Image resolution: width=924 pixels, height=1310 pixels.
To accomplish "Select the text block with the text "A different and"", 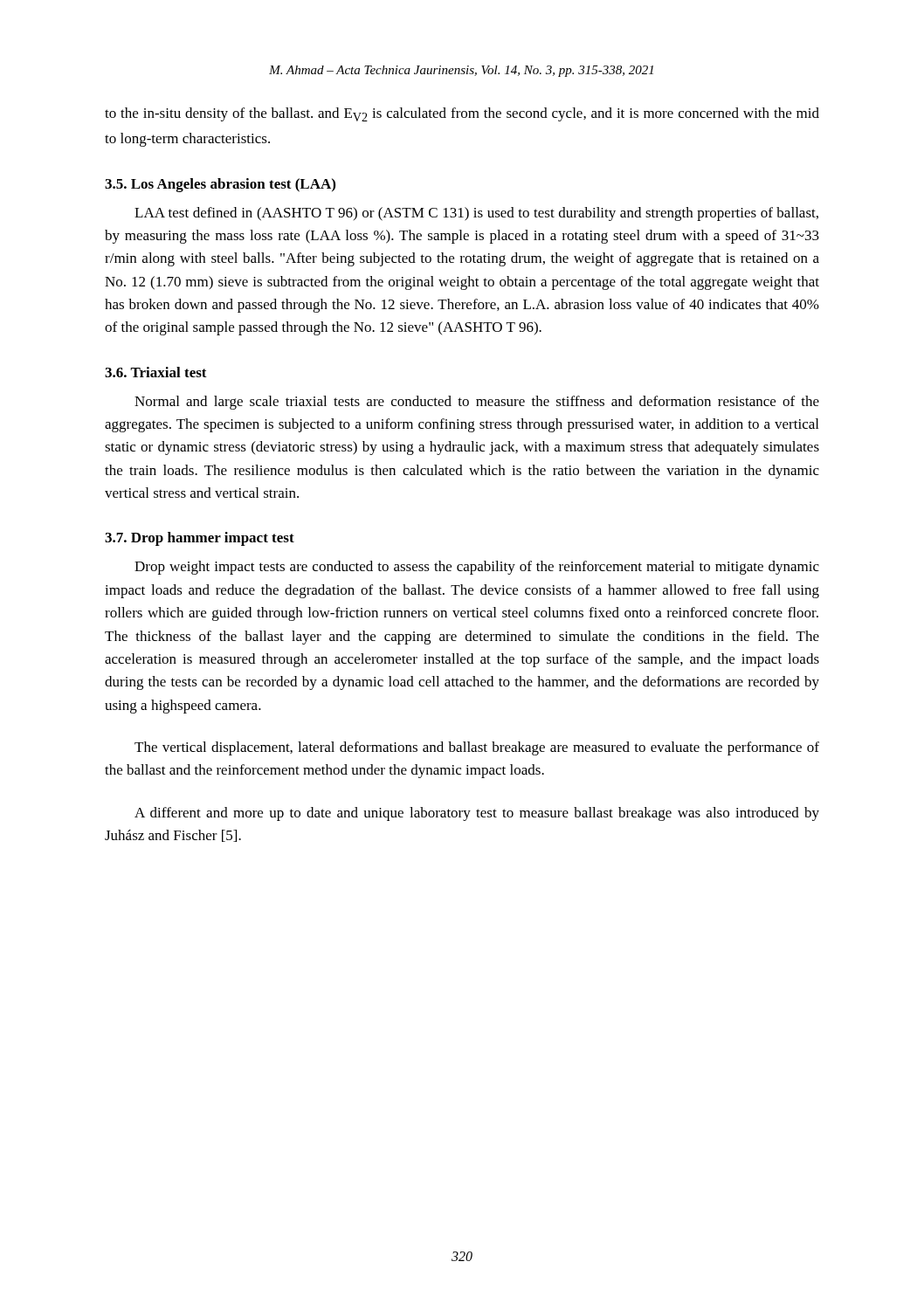I will [x=462, y=824].
